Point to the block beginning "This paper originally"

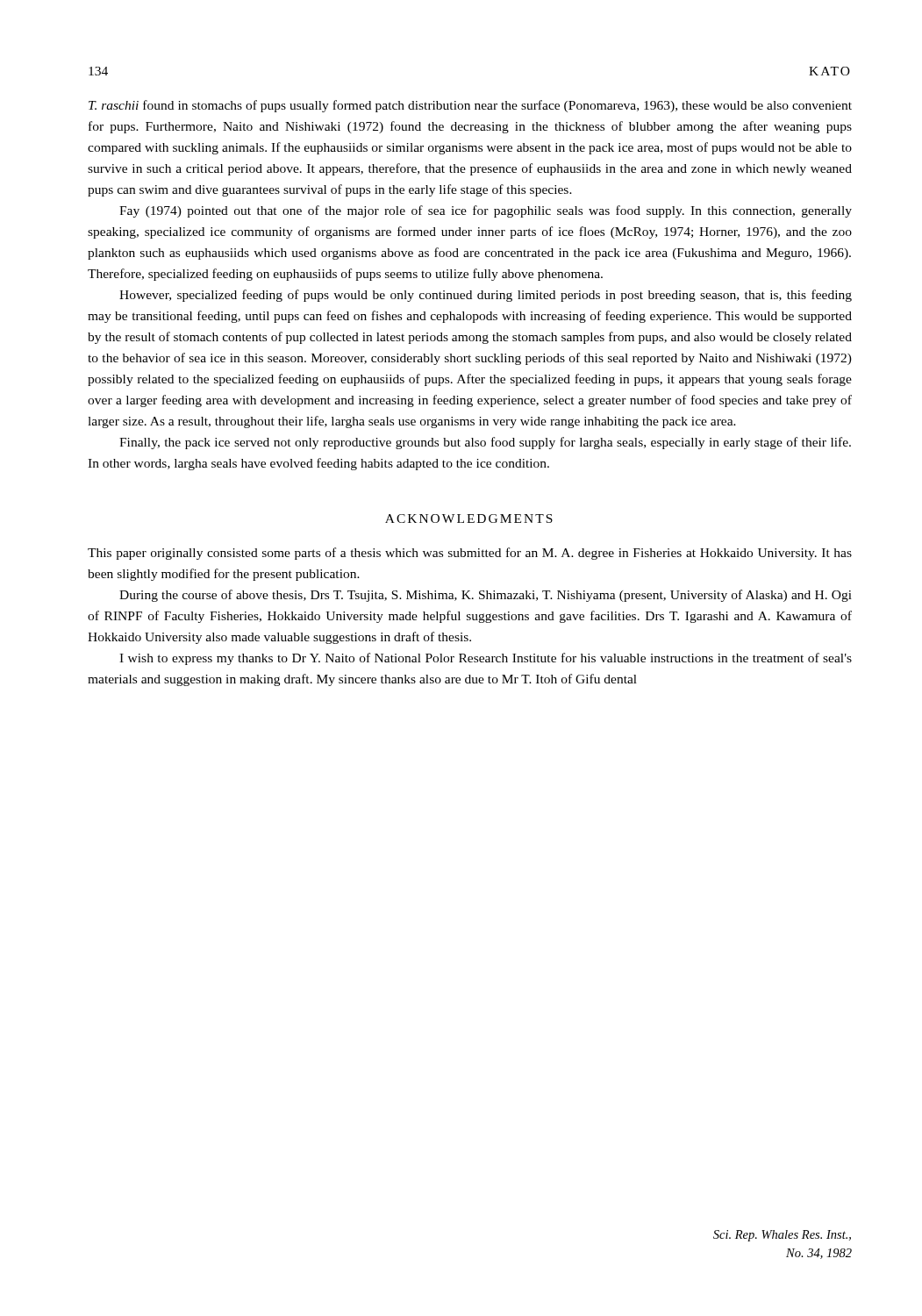click(470, 564)
